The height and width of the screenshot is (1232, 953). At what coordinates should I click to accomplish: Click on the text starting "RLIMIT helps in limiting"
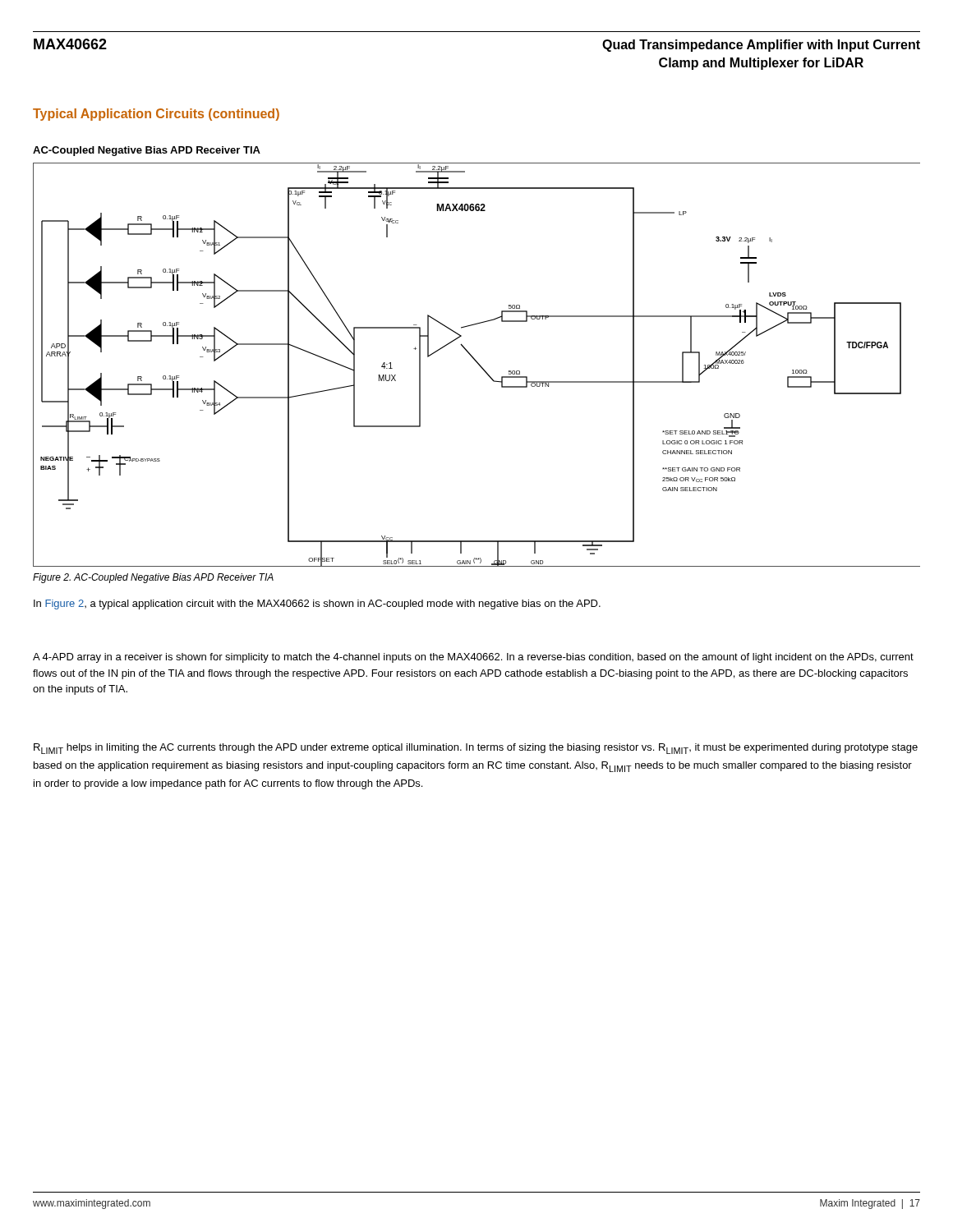475,765
